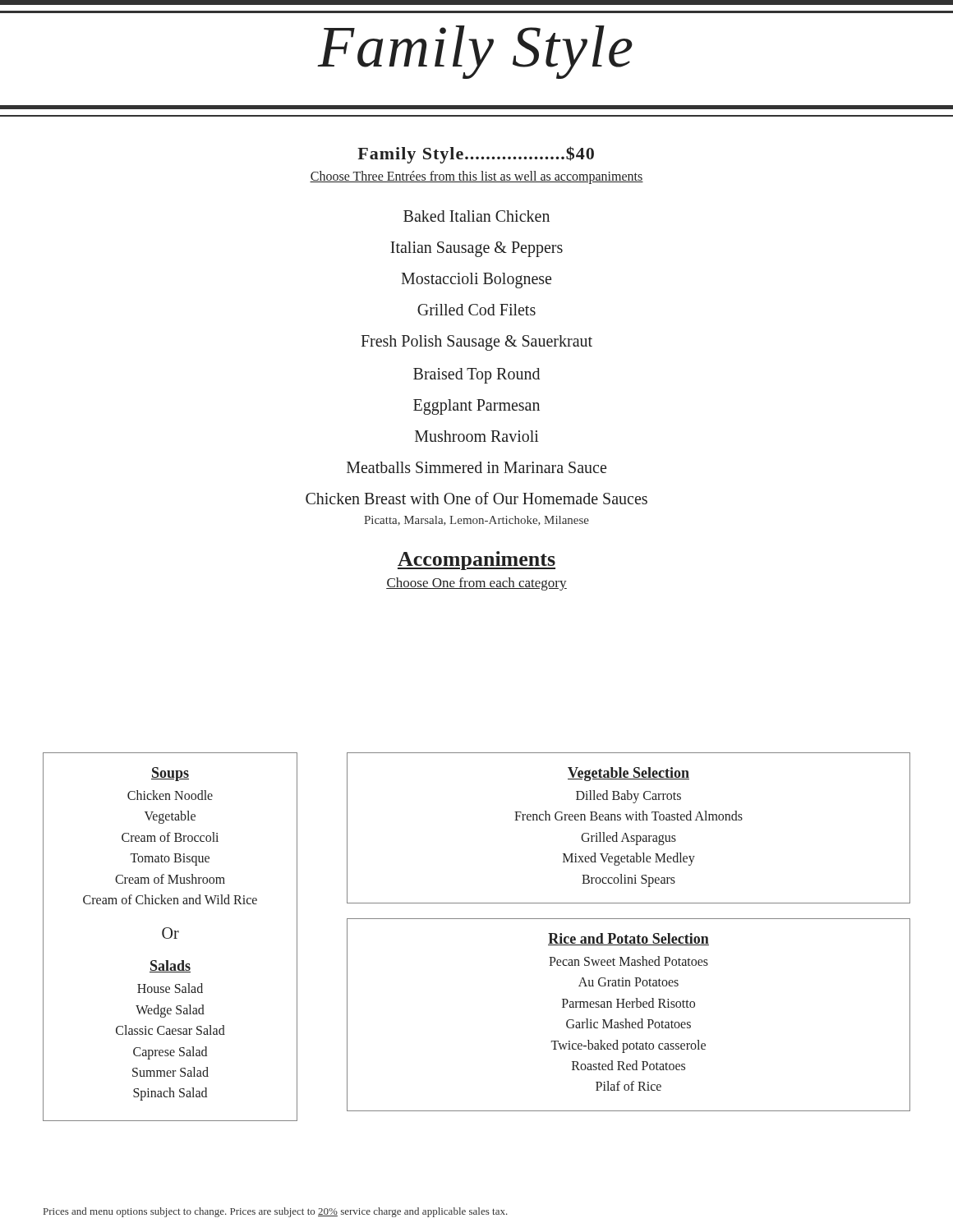Find the block starting "Baked Italian Chicken"
The height and width of the screenshot is (1232, 953).
pos(476,216)
